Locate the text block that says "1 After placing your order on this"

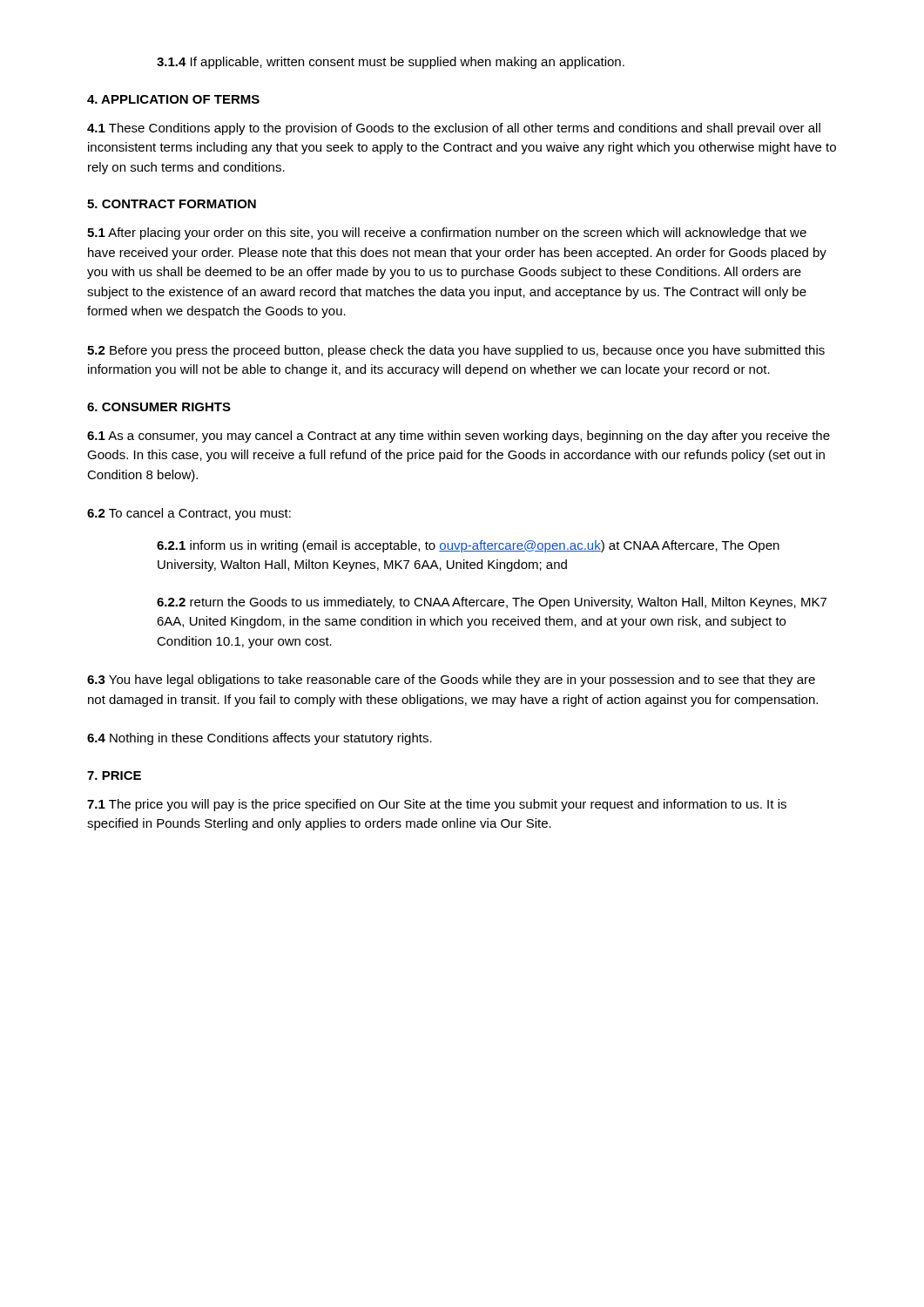pos(462,272)
